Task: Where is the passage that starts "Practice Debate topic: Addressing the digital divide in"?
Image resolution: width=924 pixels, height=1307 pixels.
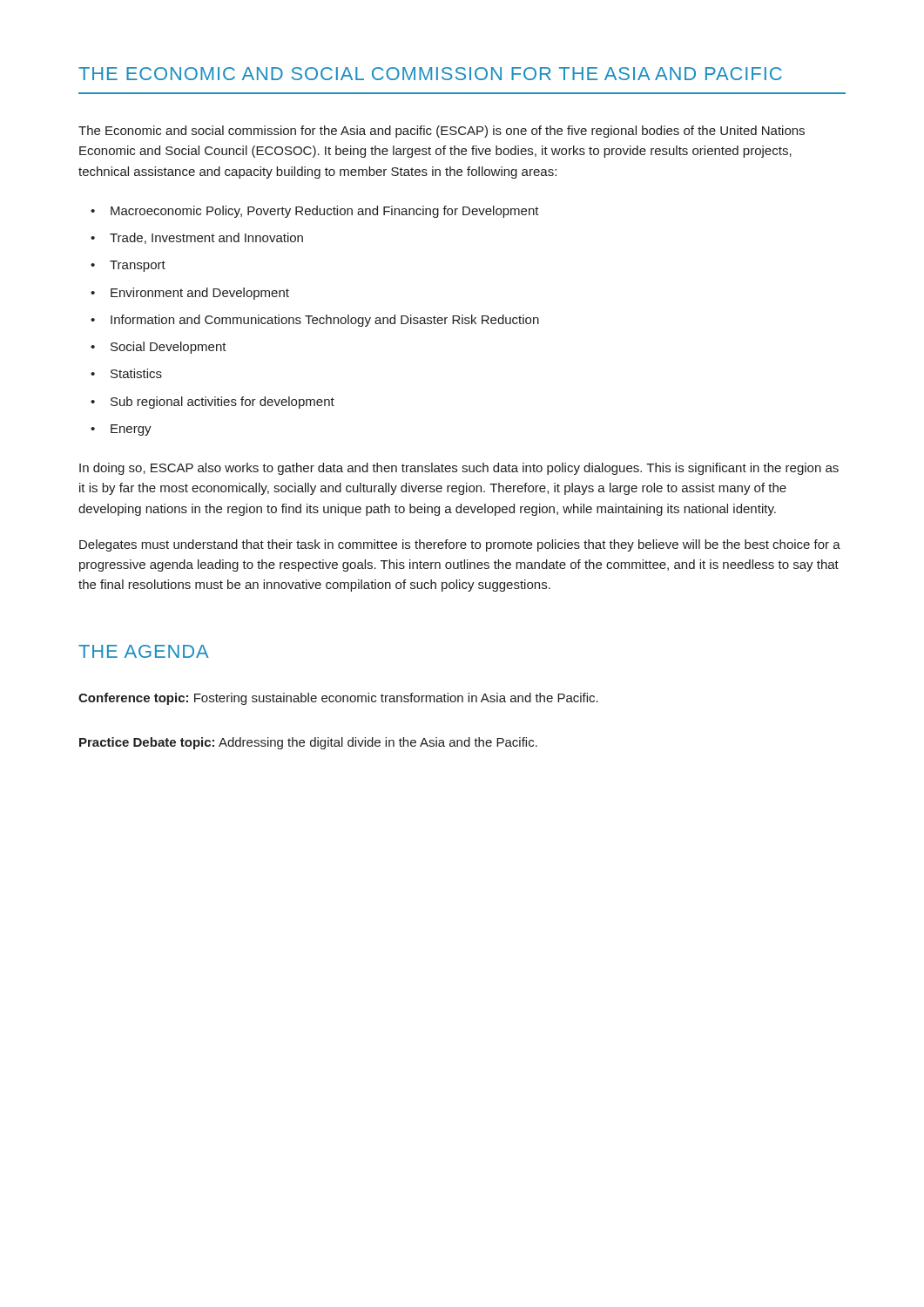Action: (308, 742)
